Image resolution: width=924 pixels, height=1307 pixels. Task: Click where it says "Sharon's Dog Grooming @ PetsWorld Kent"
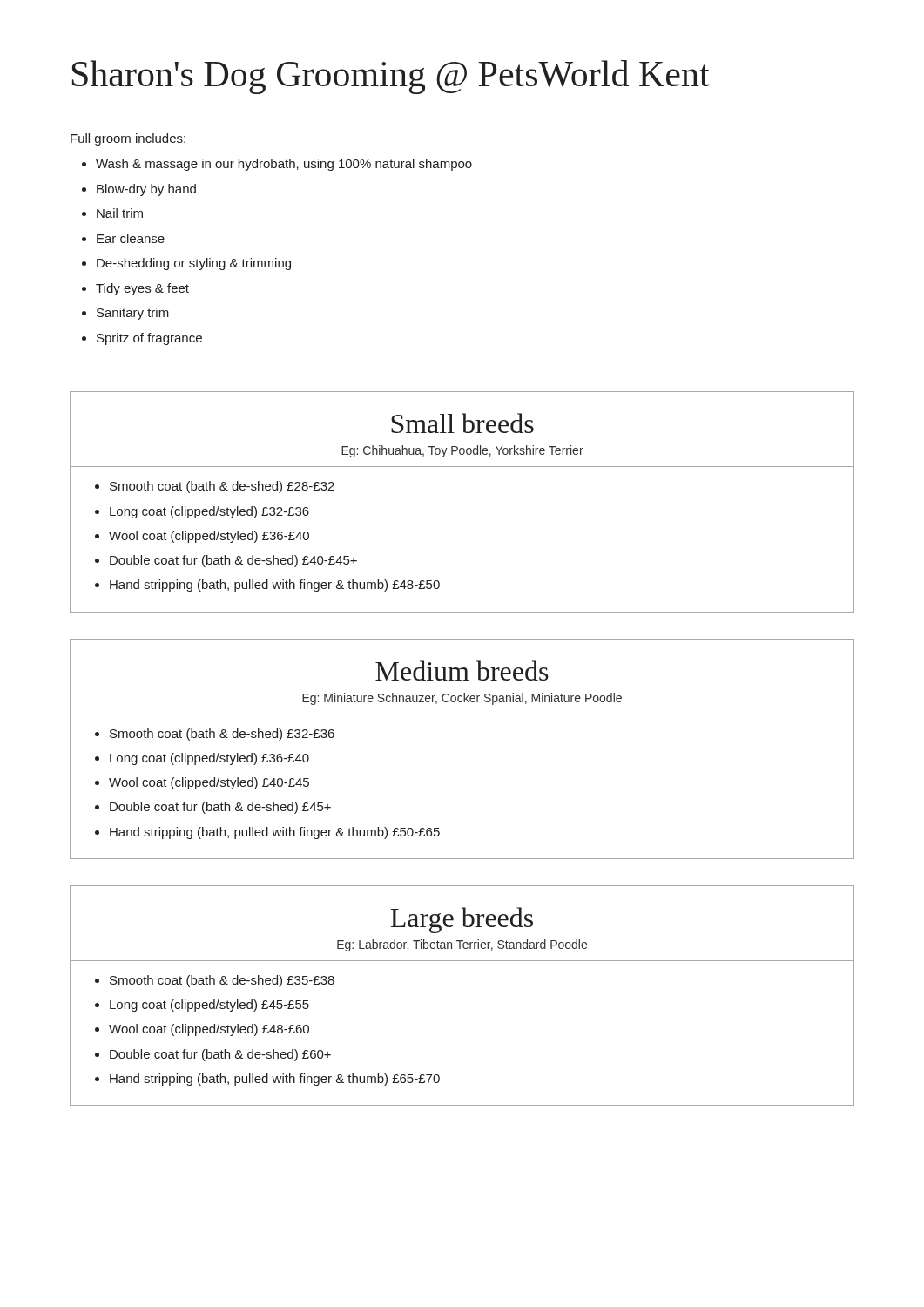pyautogui.click(x=462, y=74)
